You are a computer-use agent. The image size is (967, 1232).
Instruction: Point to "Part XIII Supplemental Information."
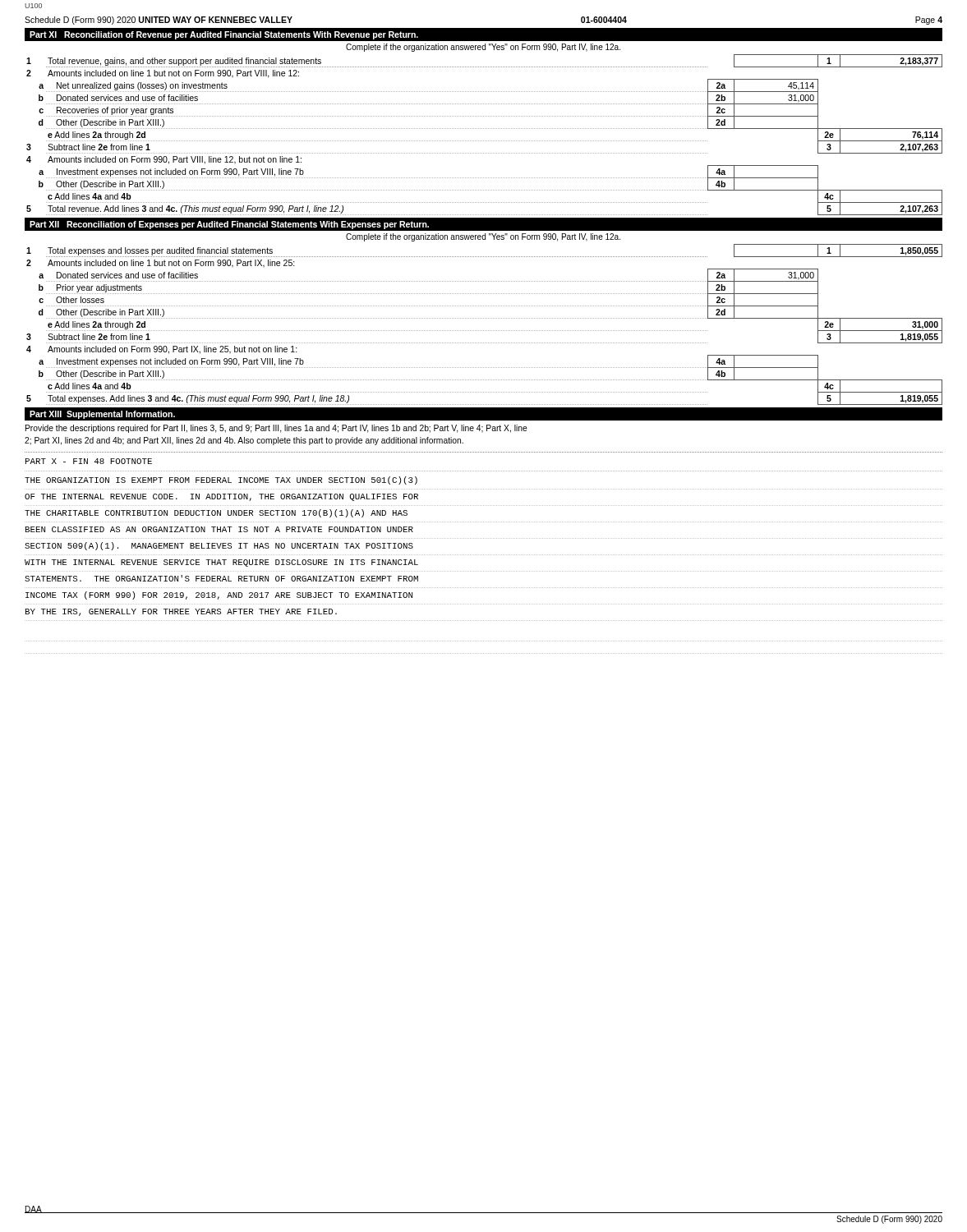[102, 414]
